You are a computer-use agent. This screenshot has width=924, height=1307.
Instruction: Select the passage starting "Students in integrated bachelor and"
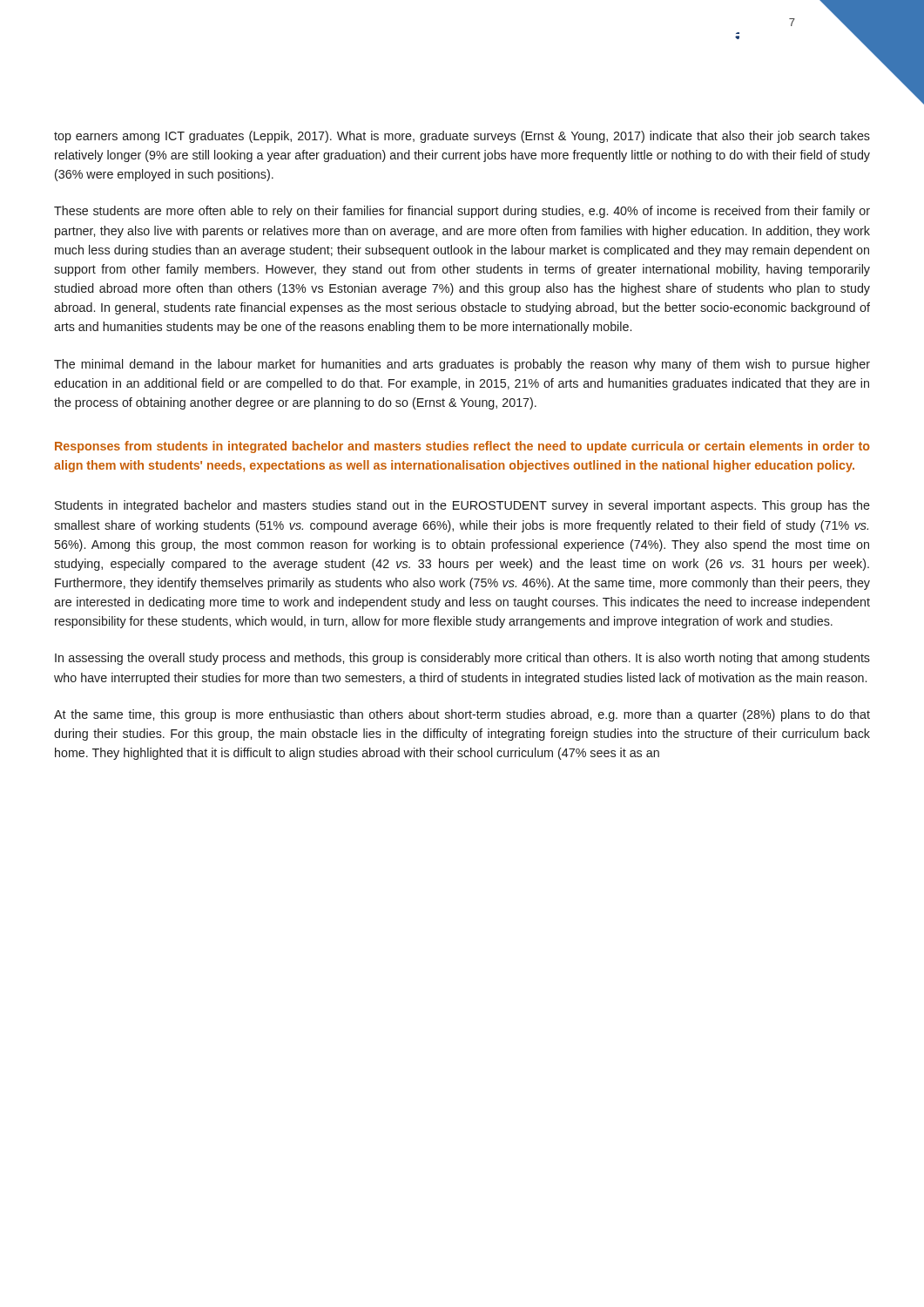[x=462, y=564]
